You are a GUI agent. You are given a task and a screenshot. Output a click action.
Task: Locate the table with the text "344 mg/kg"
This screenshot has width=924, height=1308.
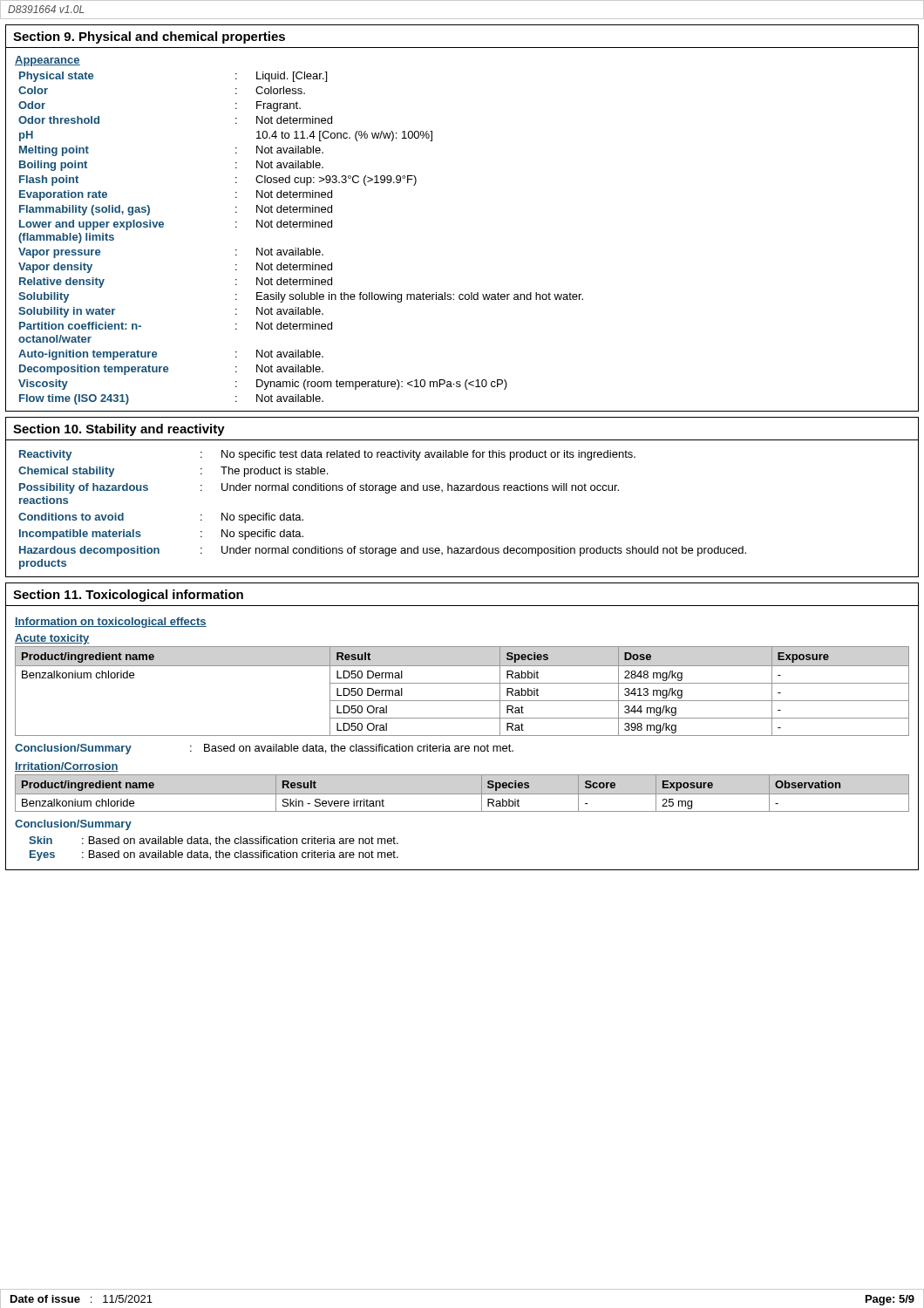point(462,691)
